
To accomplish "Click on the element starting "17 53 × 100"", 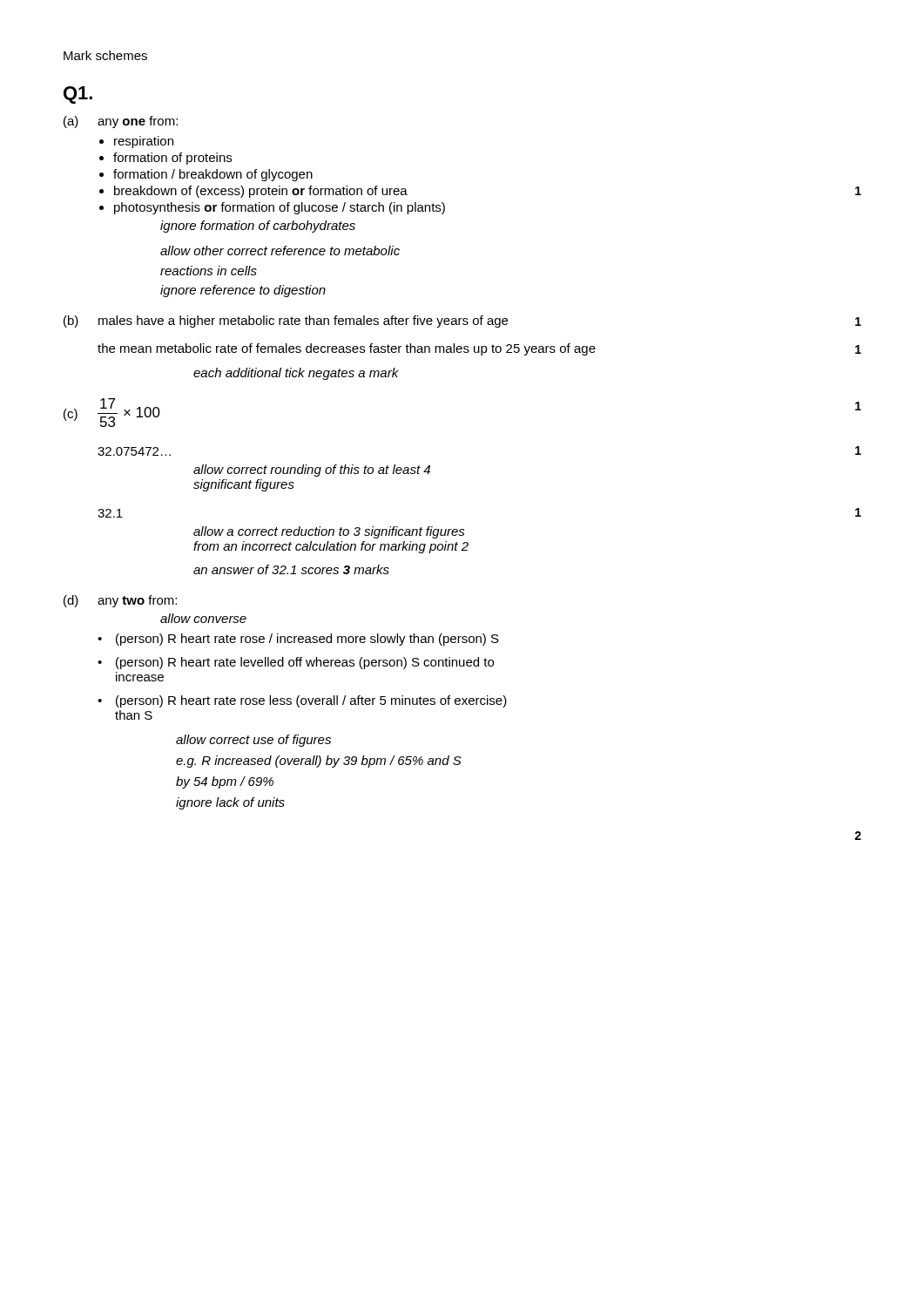I will (129, 413).
